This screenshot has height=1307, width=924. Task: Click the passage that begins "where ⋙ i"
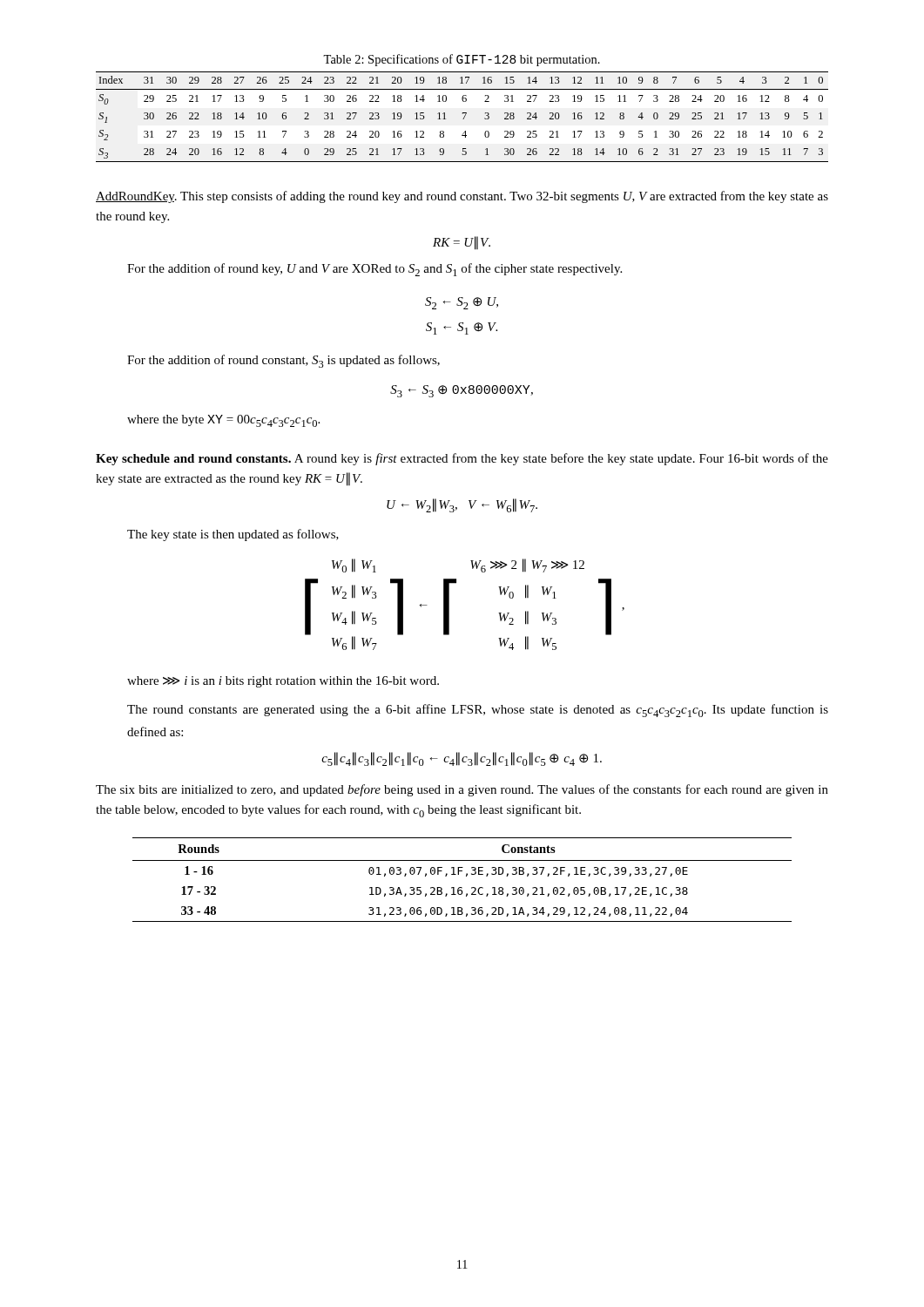tap(283, 681)
